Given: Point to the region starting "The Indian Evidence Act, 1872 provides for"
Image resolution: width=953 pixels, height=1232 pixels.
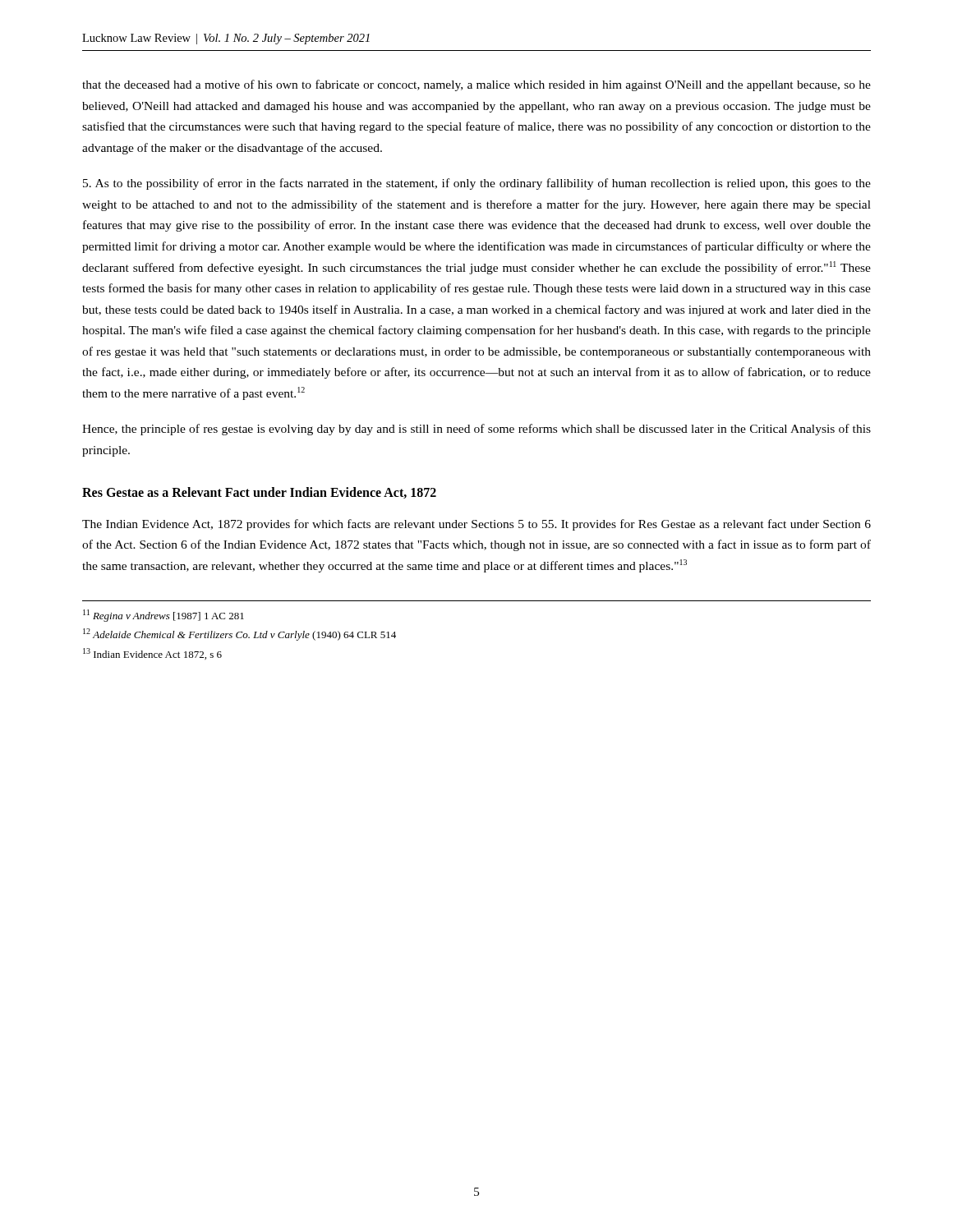Looking at the screenshot, I should 476,544.
